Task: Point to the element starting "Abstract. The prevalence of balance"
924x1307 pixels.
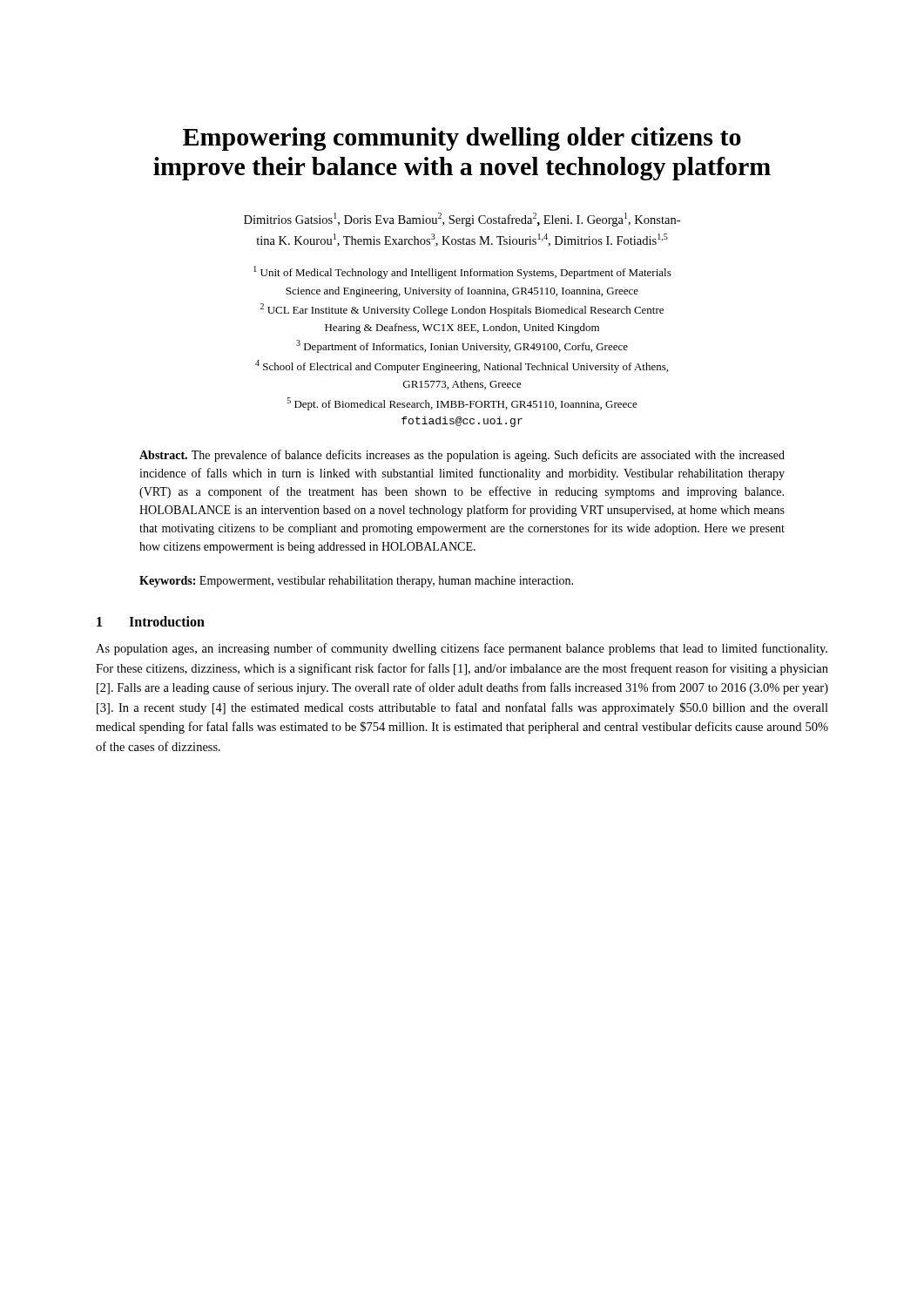Action: point(462,501)
